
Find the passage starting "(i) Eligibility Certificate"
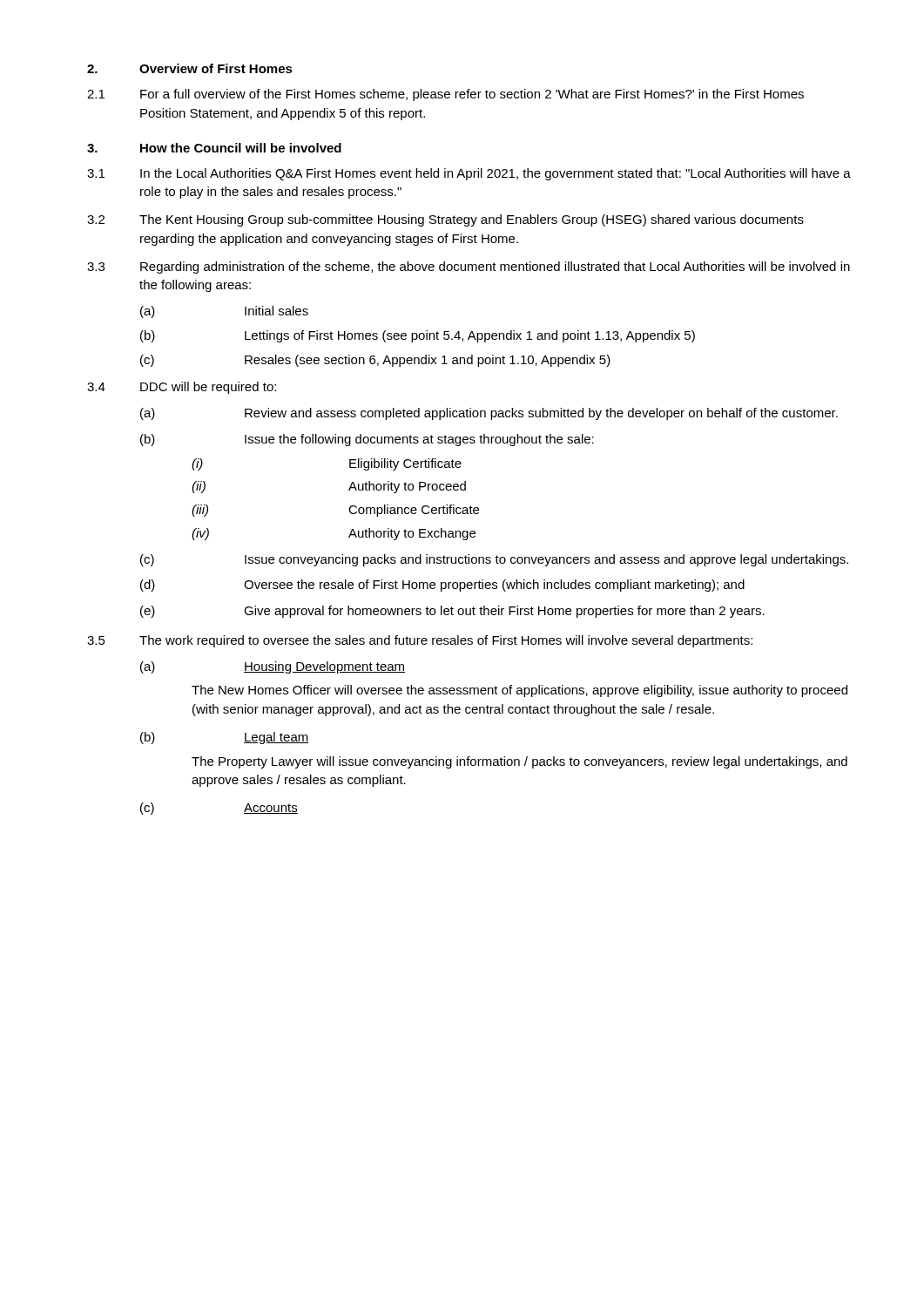197,464
